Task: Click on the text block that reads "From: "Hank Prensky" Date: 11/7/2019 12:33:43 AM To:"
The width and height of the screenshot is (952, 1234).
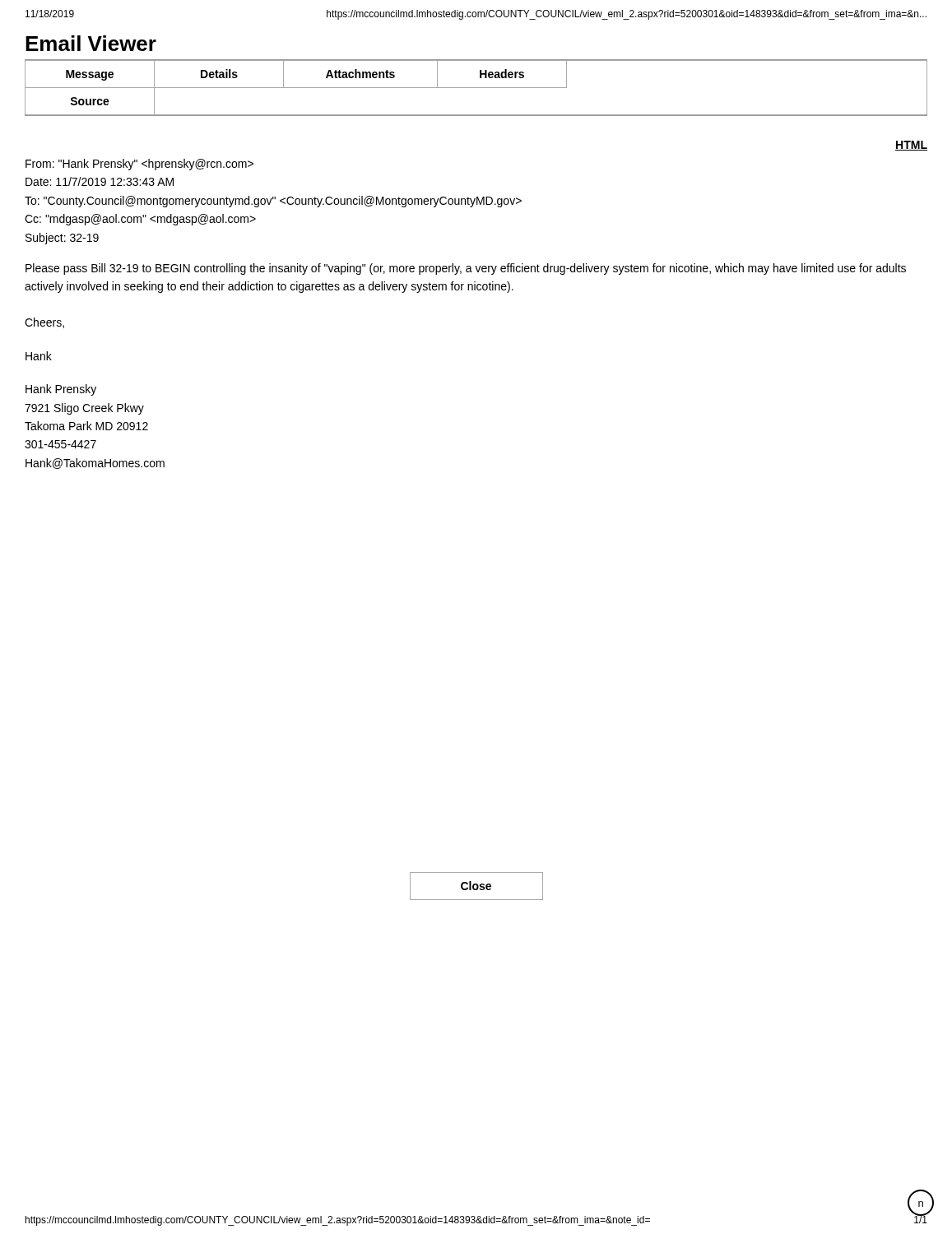Action: [x=139, y=165]
